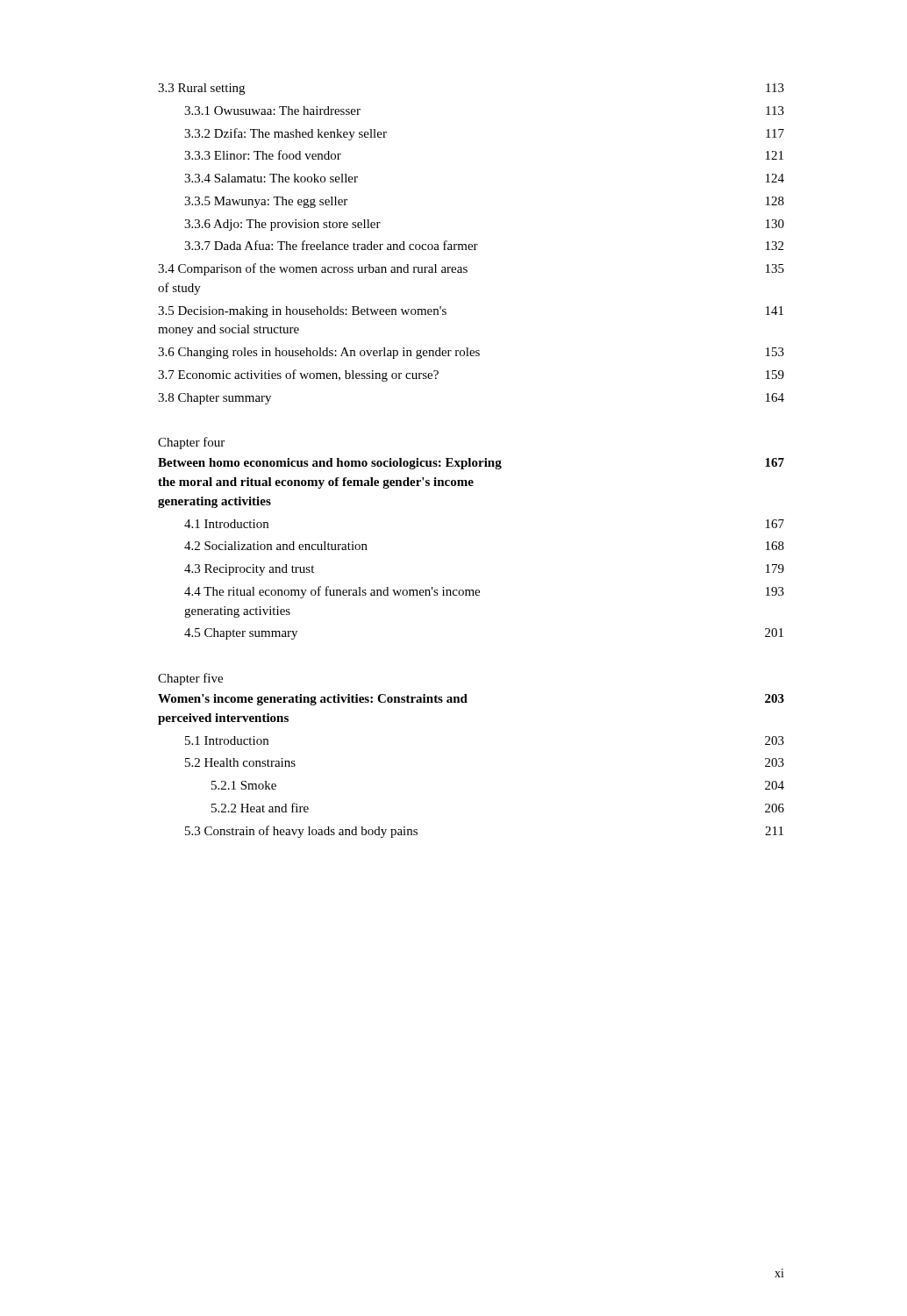Click on the text block starting "5.3 Constrain of heavy"
Screen dimensions: 1316x907
(x=309, y=831)
